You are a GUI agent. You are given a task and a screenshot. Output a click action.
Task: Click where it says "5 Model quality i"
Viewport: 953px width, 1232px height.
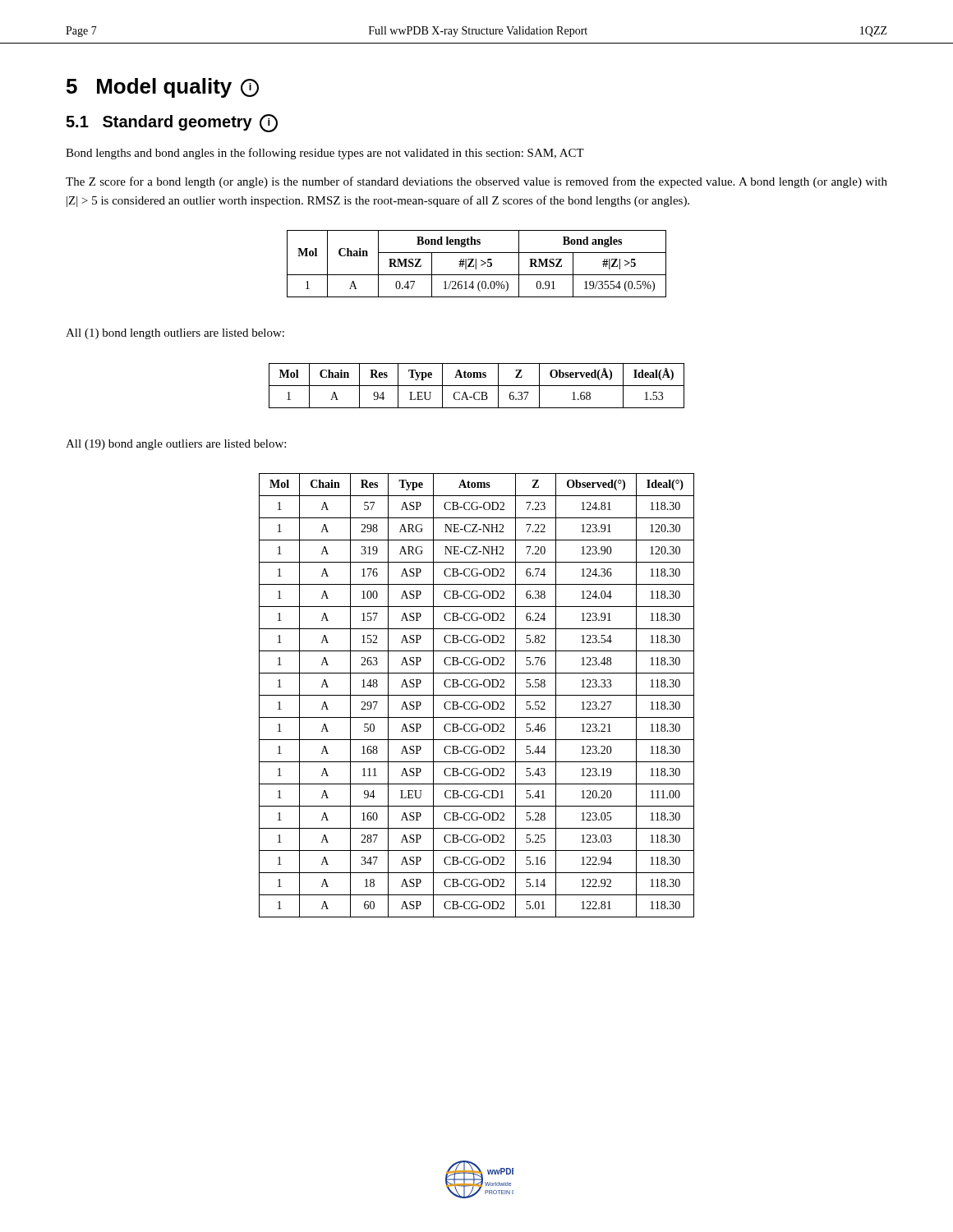162,86
